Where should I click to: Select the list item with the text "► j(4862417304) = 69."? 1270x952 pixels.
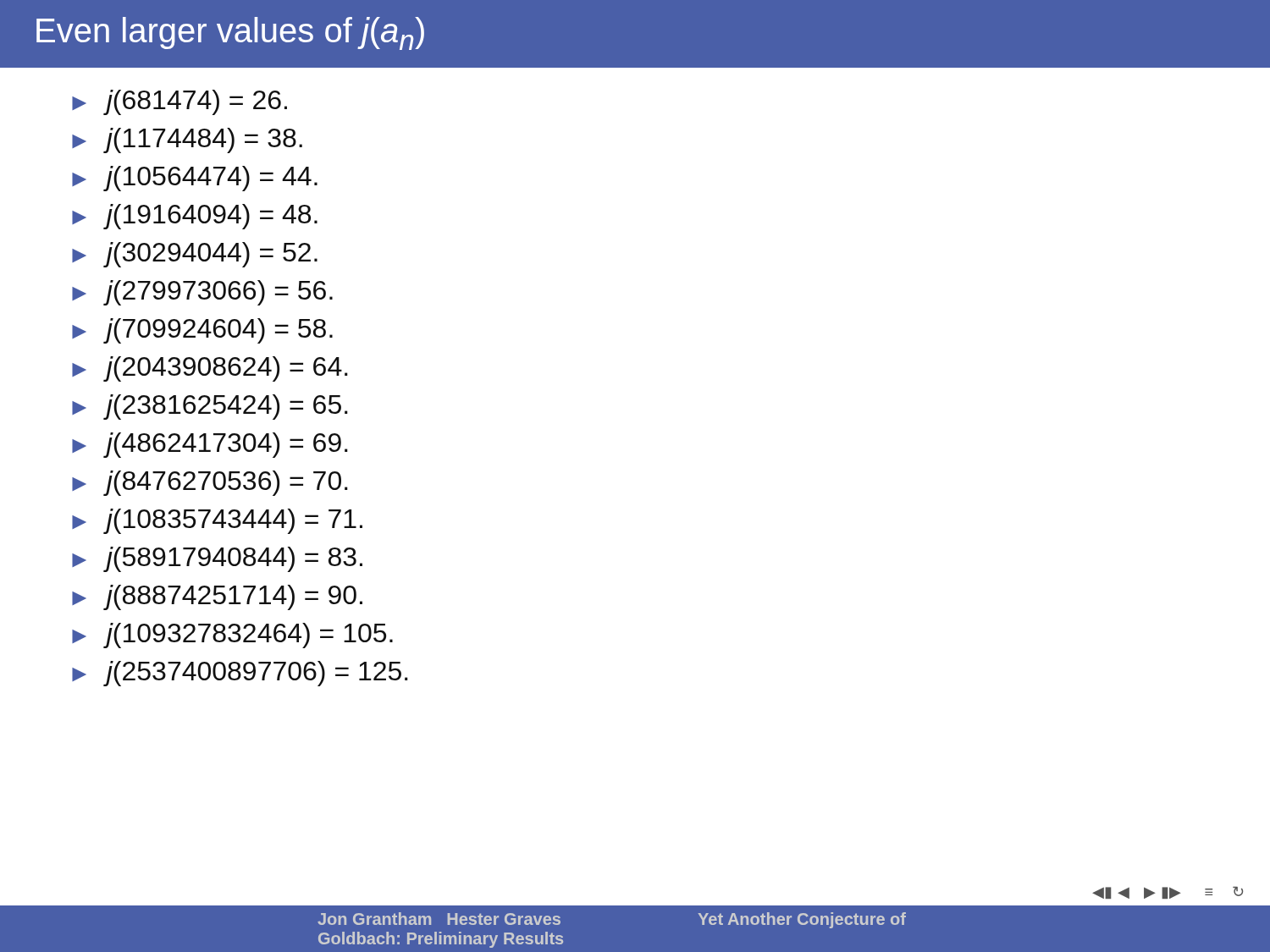(209, 443)
